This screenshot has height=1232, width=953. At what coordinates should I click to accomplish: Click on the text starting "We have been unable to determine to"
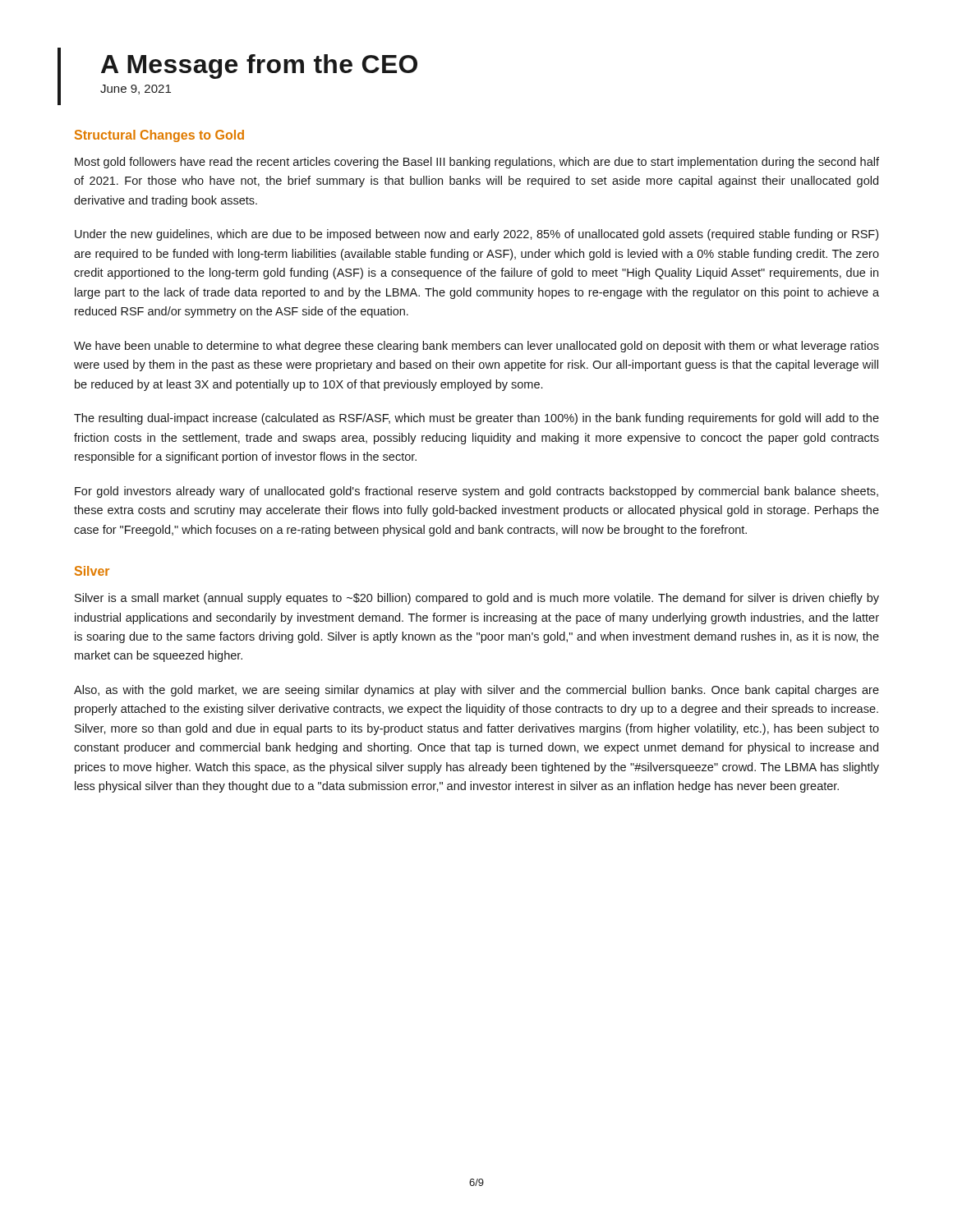pyautogui.click(x=476, y=365)
